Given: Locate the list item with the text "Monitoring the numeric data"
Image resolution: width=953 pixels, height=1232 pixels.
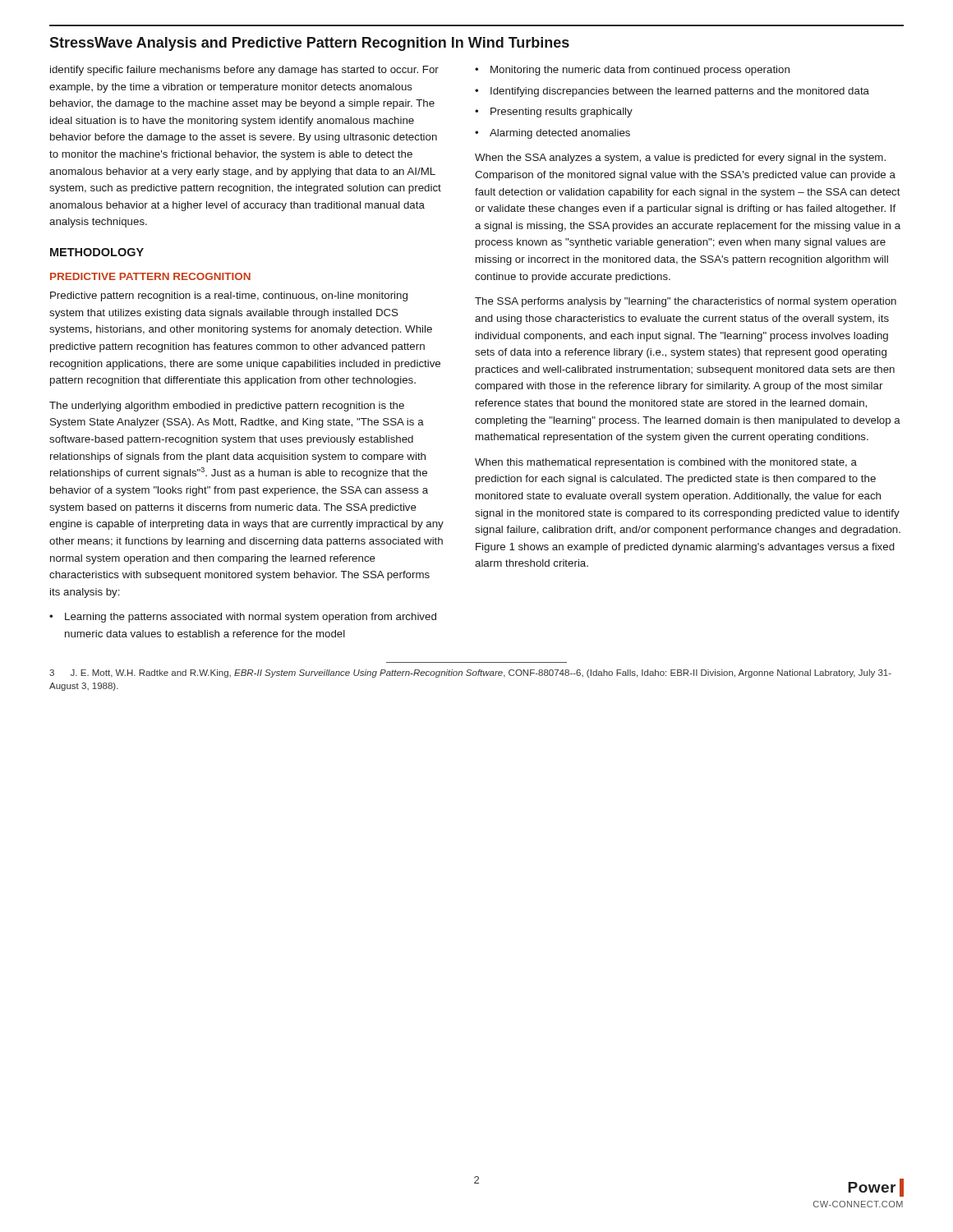Looking at the screenshot, I should [640, 69].
